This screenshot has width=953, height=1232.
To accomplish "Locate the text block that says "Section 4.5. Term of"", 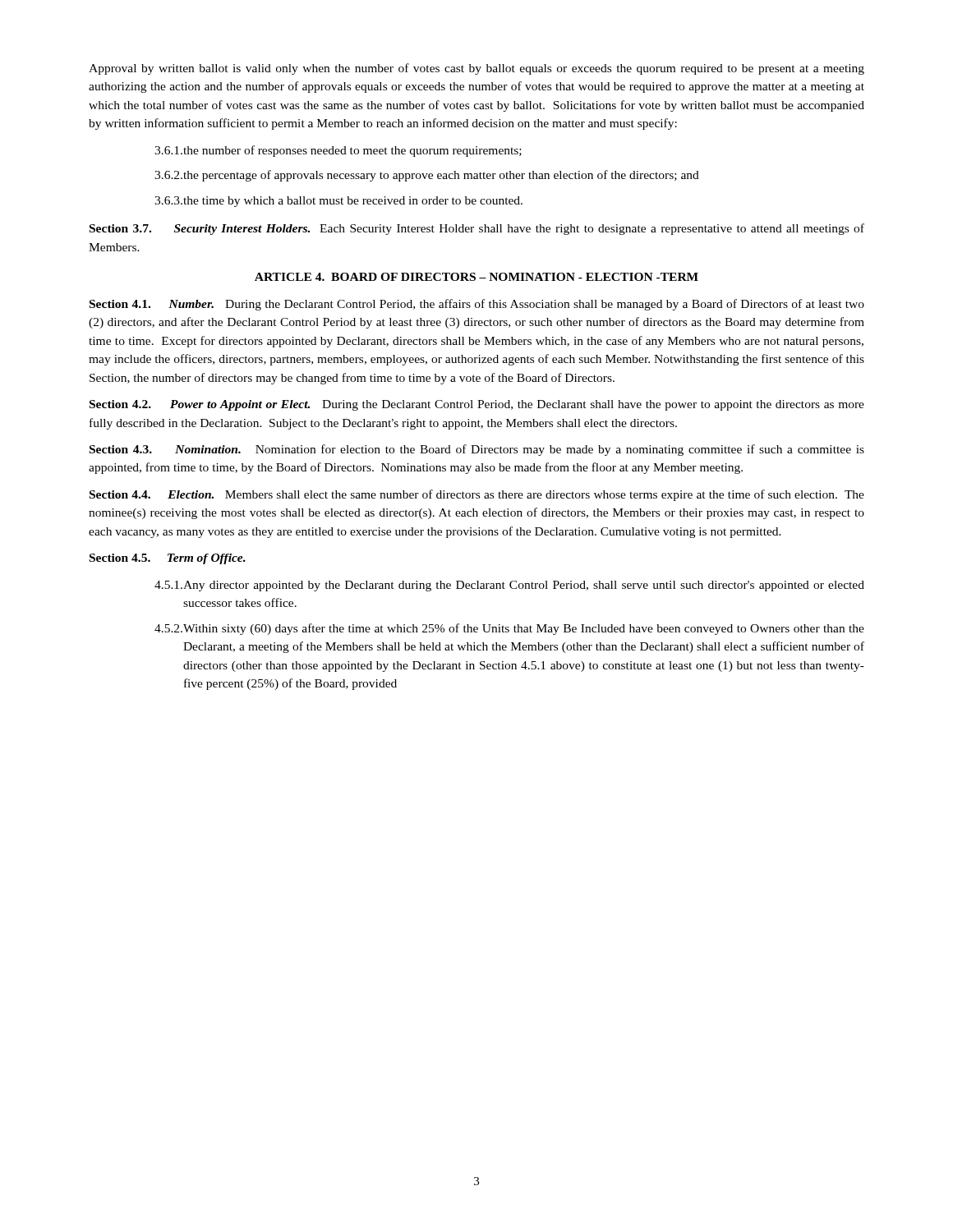I will [x=168, y=559].
